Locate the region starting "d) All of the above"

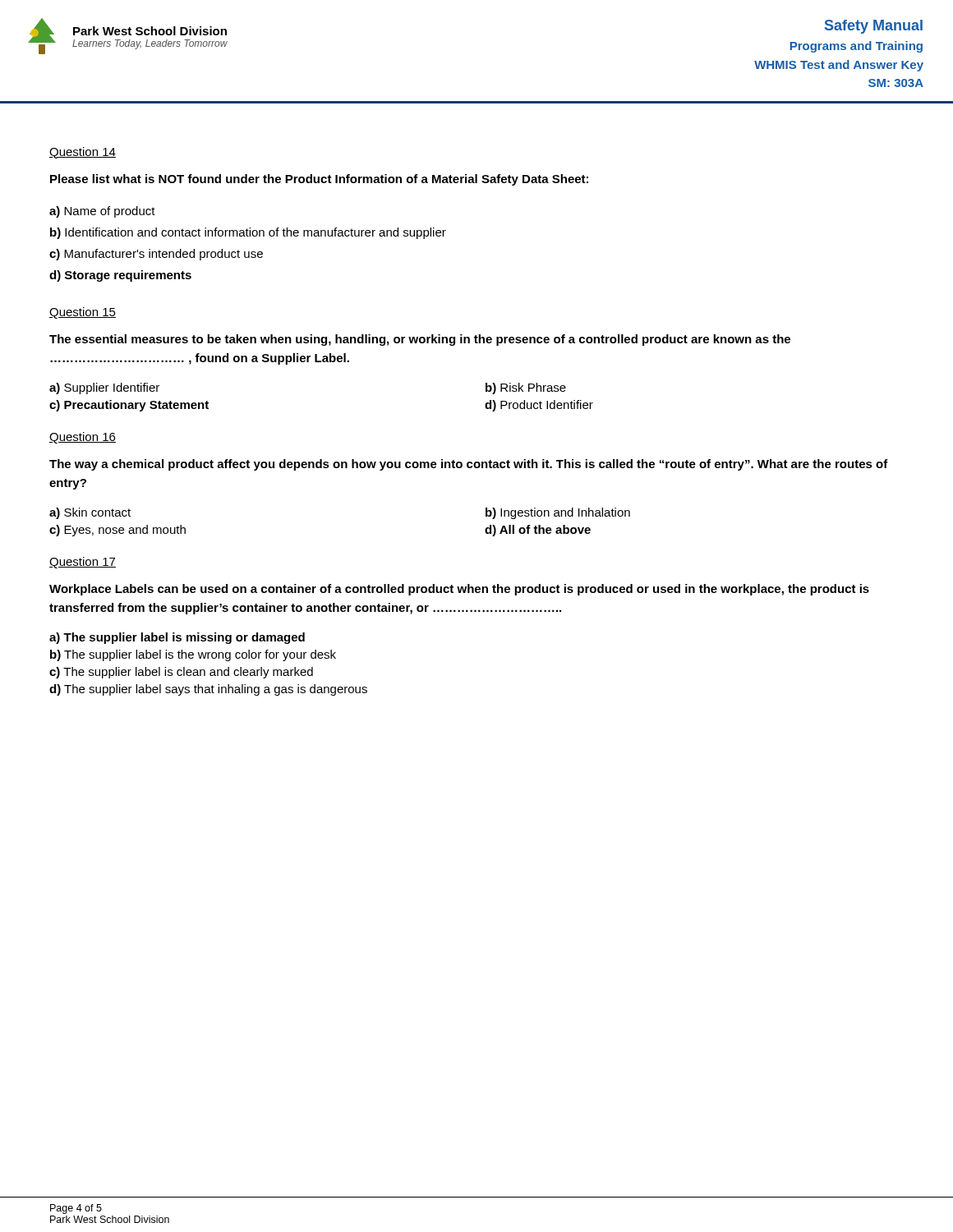pos(538,529)
